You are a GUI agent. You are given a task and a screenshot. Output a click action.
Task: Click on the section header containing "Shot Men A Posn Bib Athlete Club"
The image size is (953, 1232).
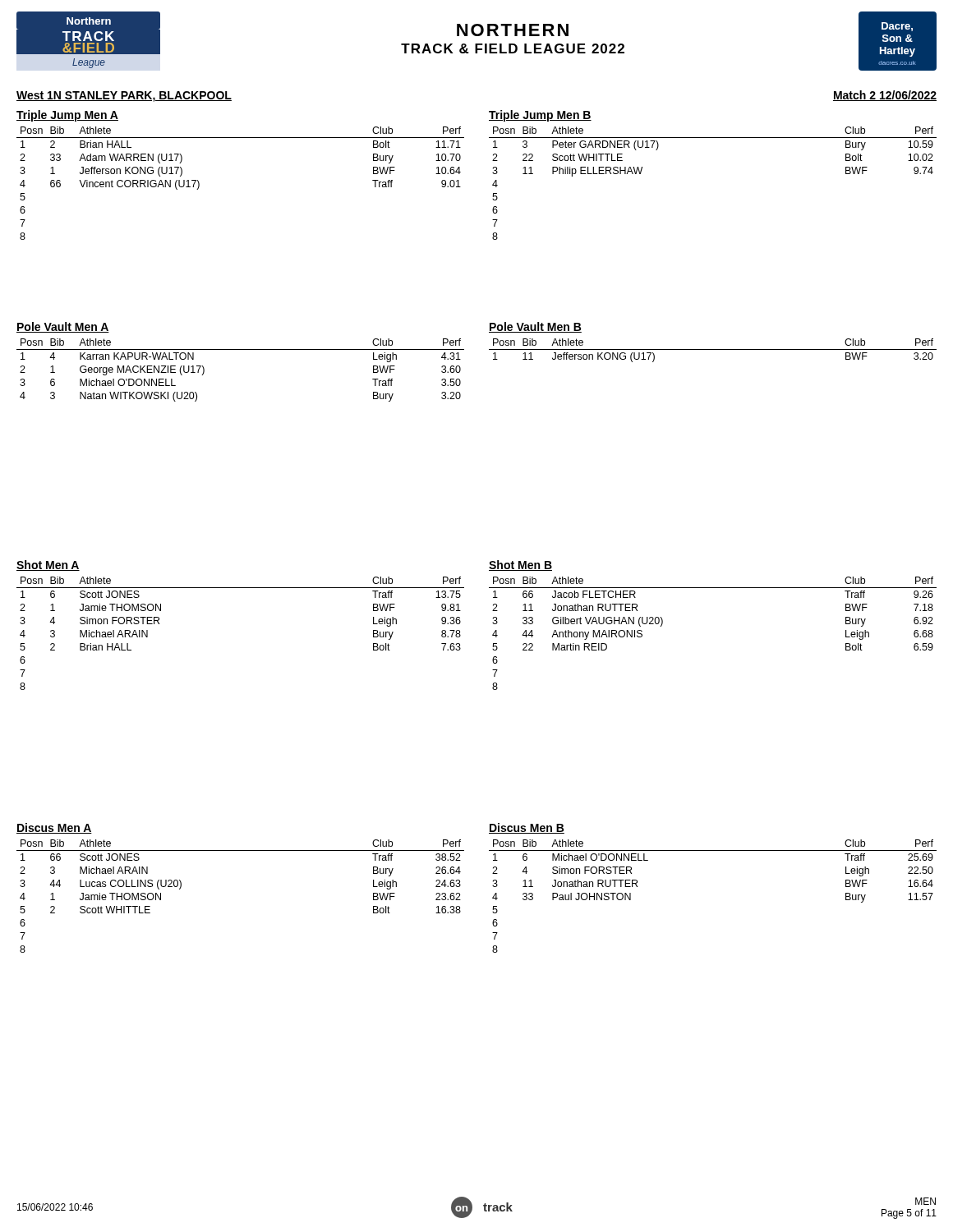pyautogui.click(x=48, y=565)
